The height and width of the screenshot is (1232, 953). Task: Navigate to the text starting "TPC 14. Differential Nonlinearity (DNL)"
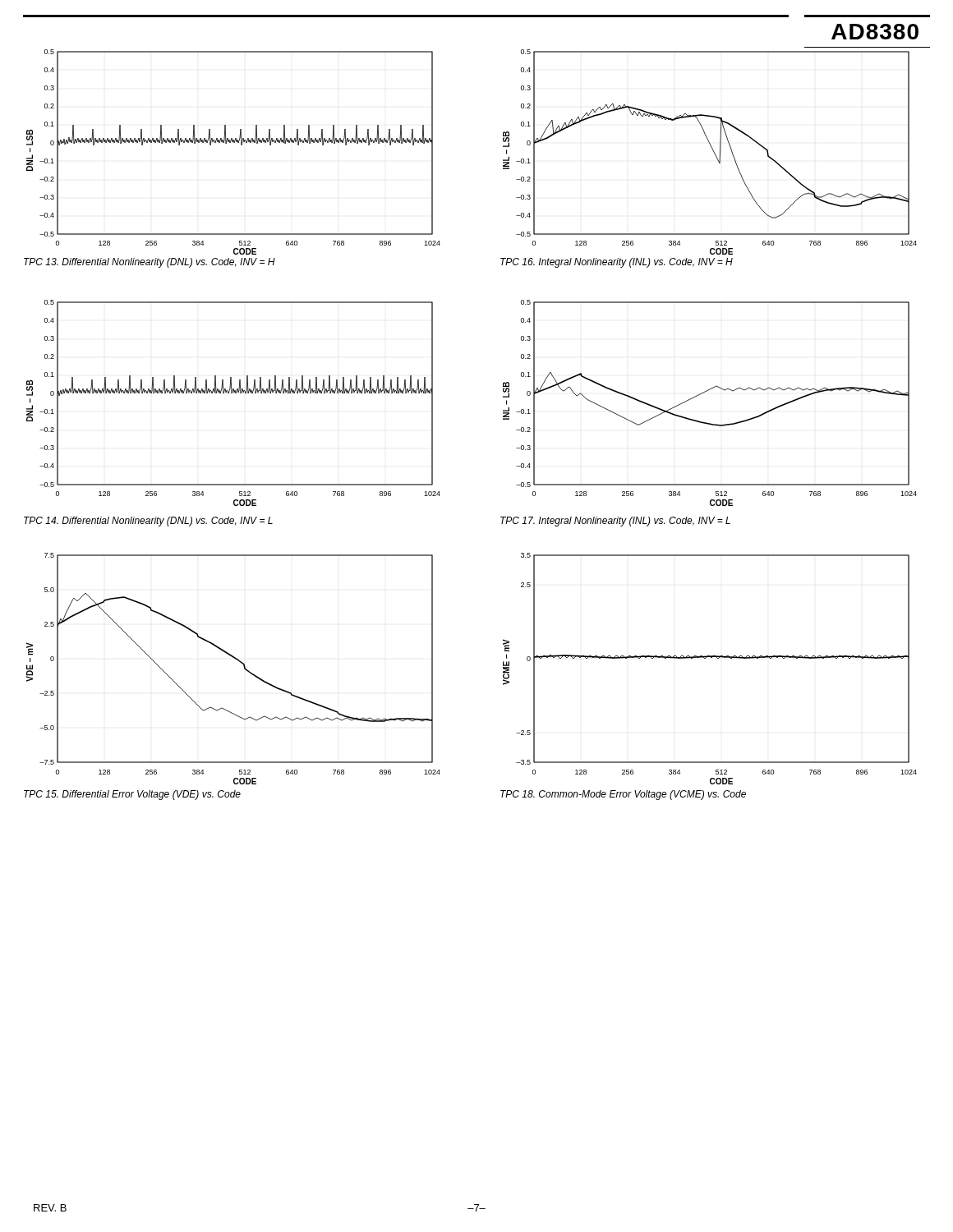(148, 521)
